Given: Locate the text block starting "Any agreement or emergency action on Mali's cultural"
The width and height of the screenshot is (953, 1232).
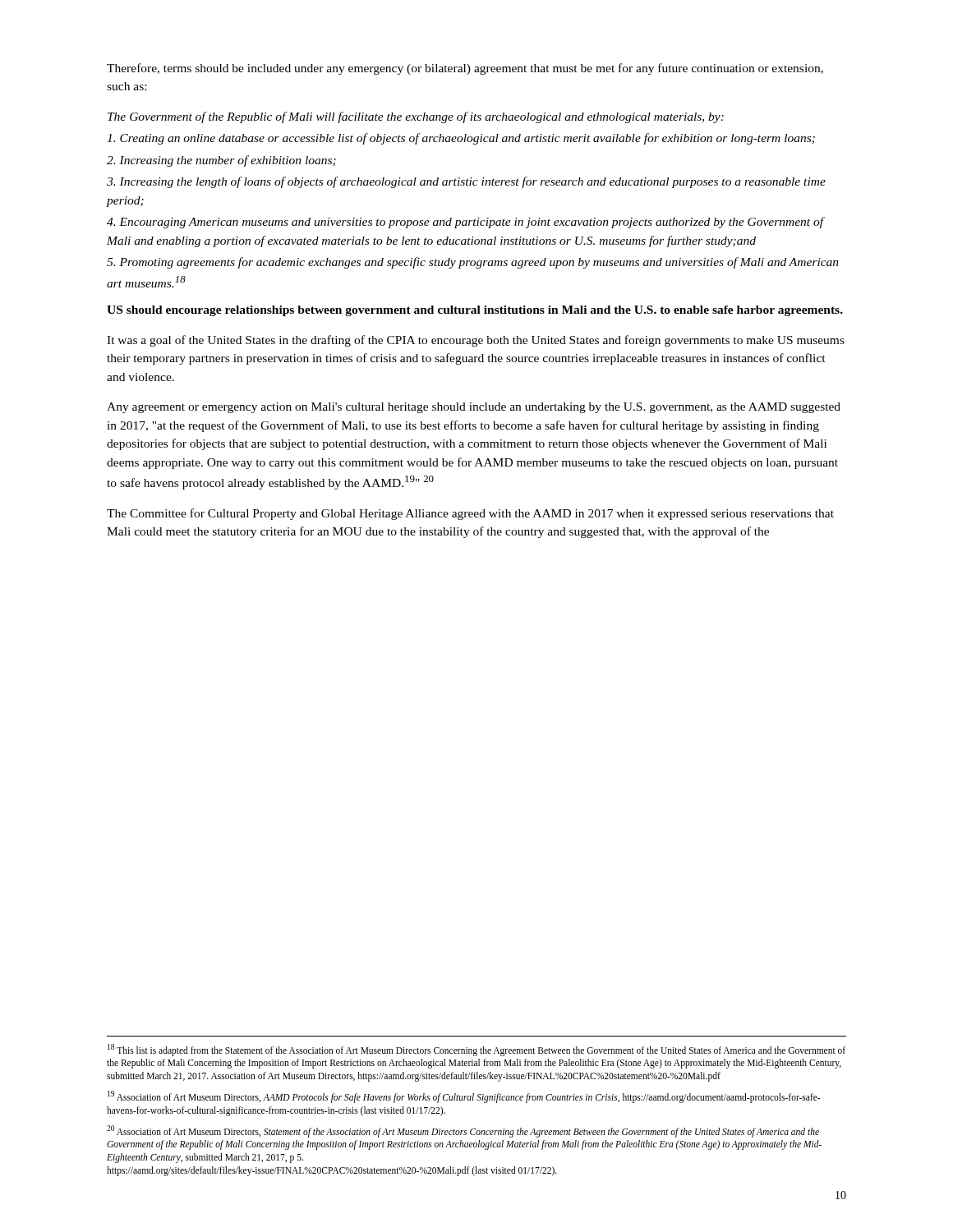Looking at the screenshot, I should (x=474, y=445).
